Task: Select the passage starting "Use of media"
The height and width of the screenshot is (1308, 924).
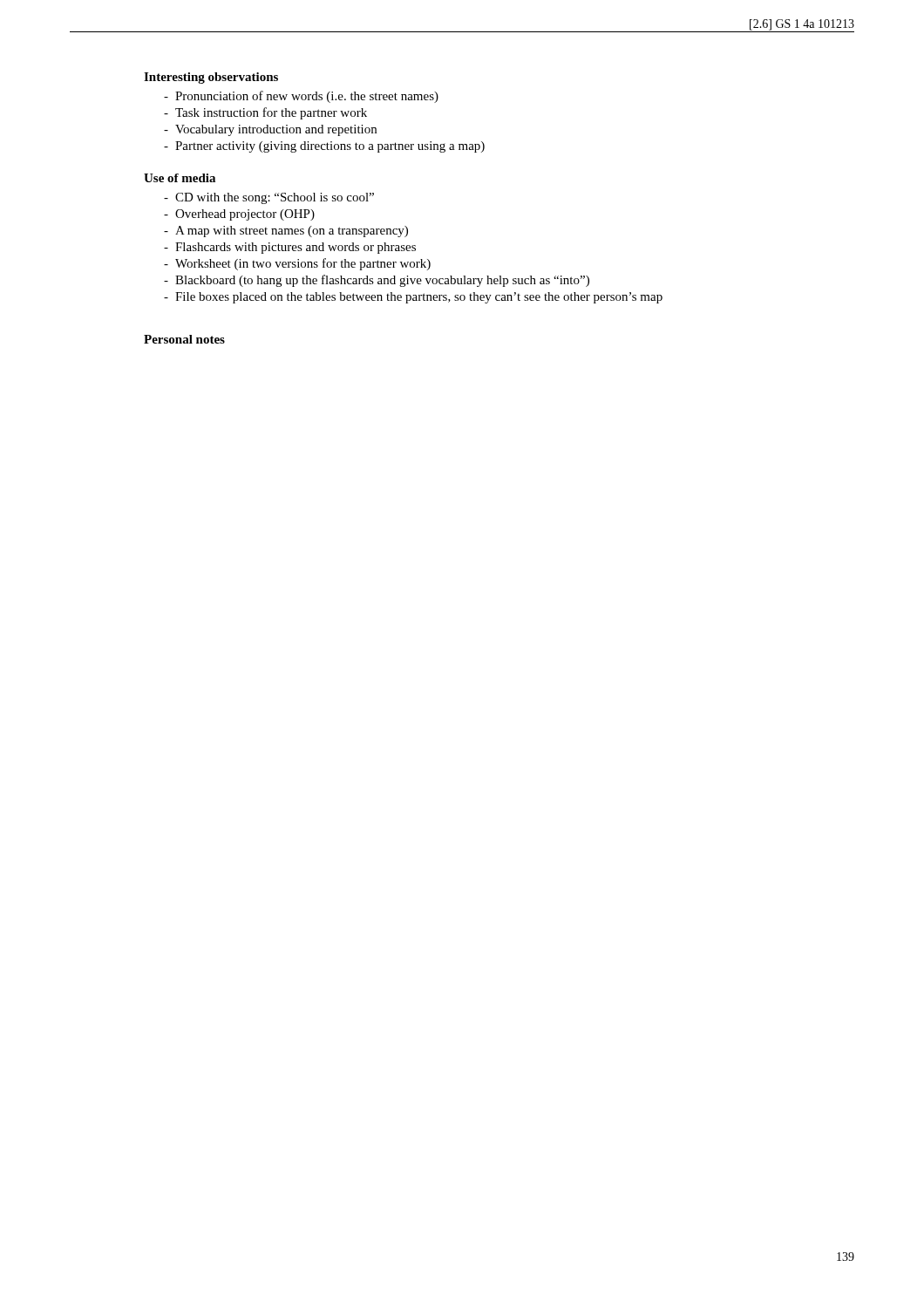Action: coord(180,178)
